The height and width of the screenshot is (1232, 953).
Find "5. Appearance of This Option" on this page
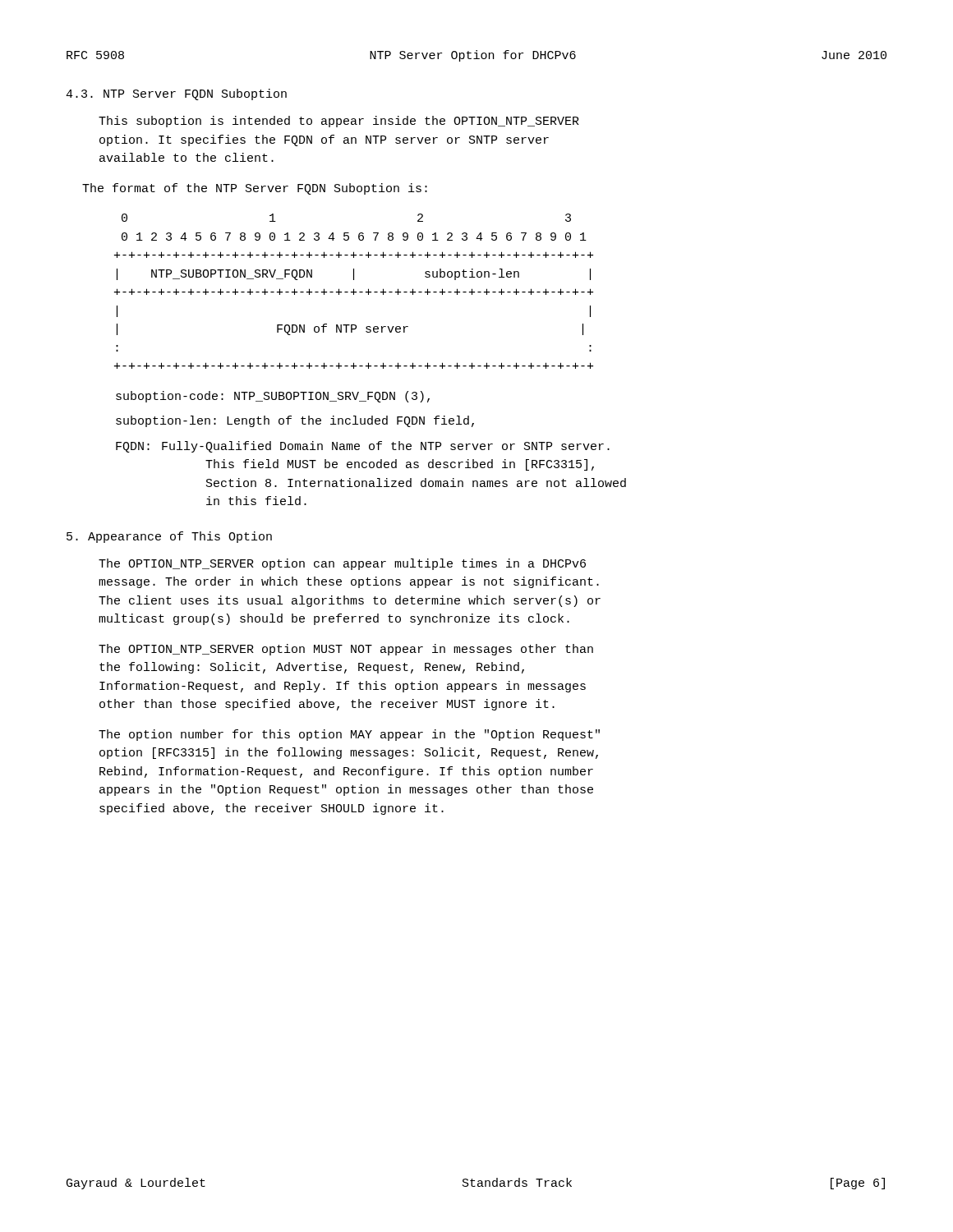(x=169, y=537)
